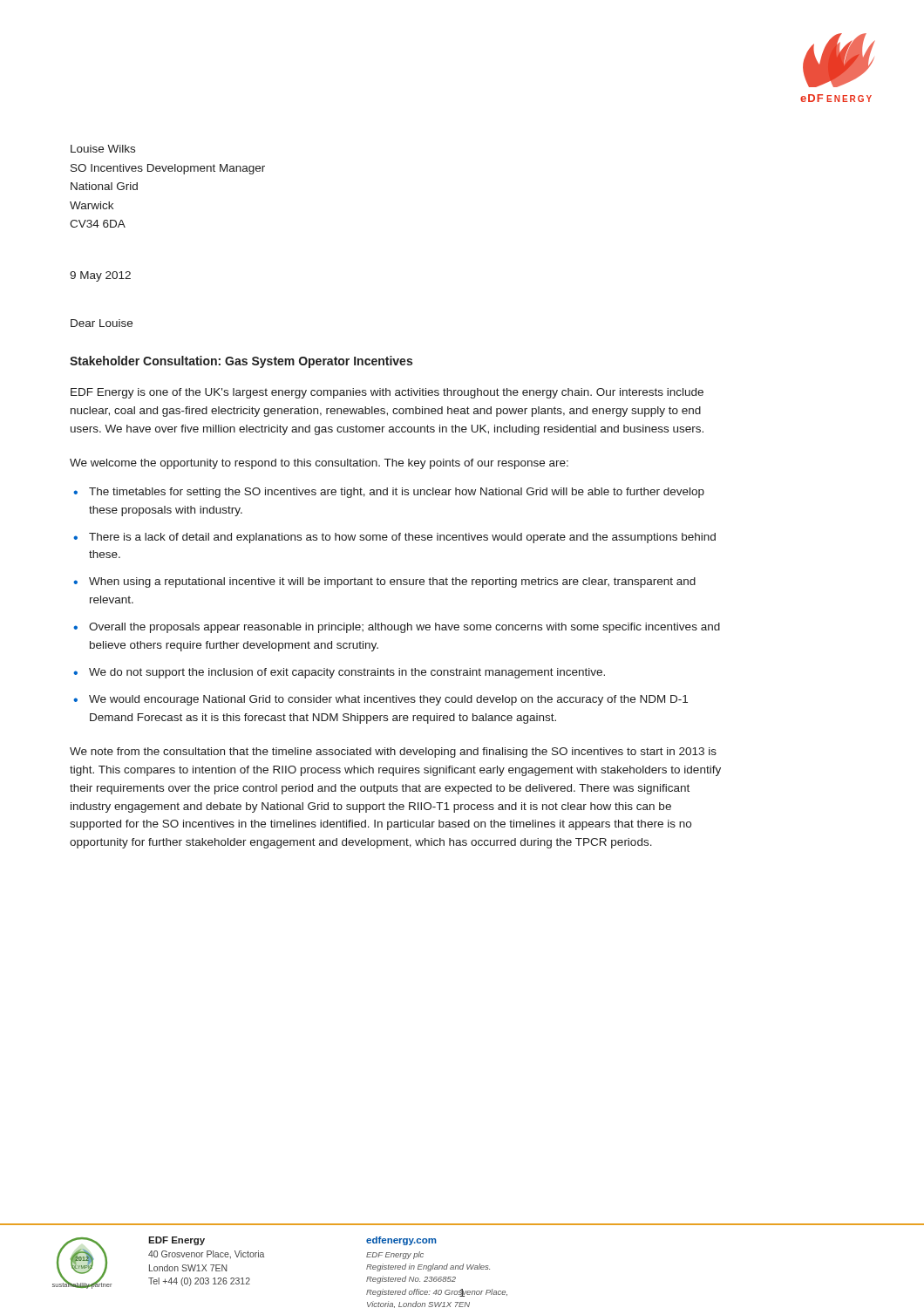Click on the list item that says "When using a"
The image size is (924, 1308).
(x=392, y=591)
